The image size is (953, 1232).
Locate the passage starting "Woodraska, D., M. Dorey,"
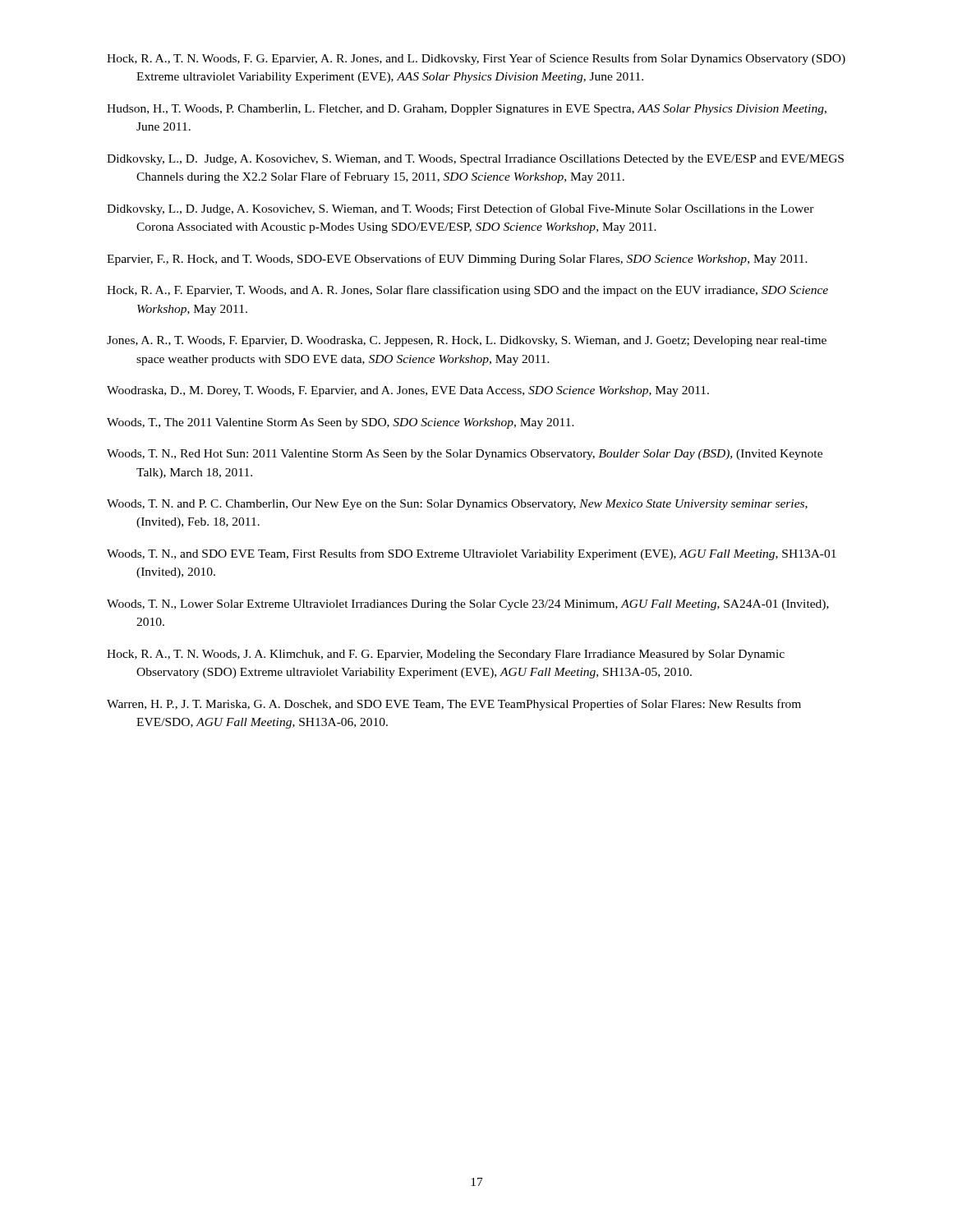pyautogui.click(x=408, y=390)
